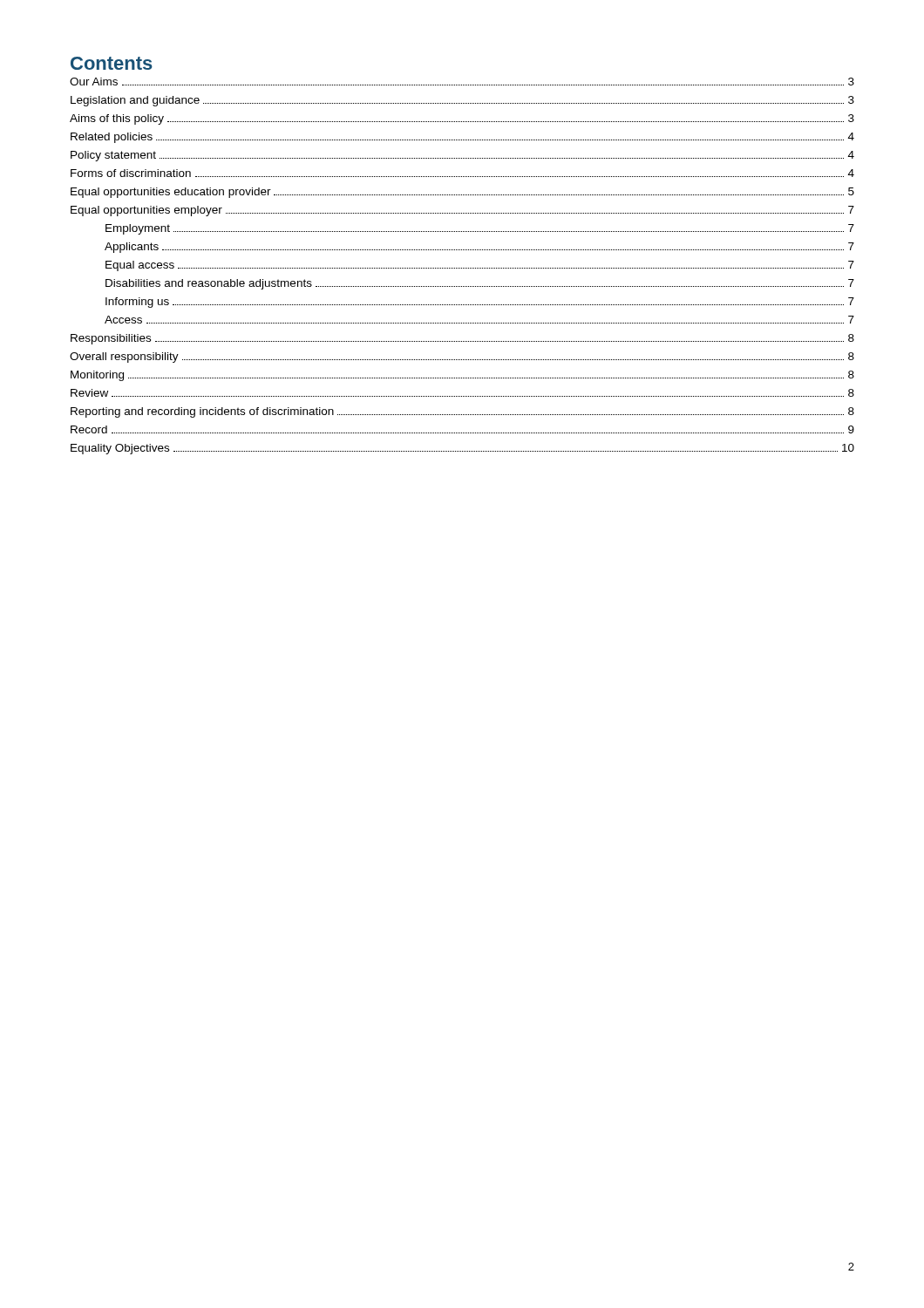Navigate to the passage starting "Record 9"

(x=462, y=429)
